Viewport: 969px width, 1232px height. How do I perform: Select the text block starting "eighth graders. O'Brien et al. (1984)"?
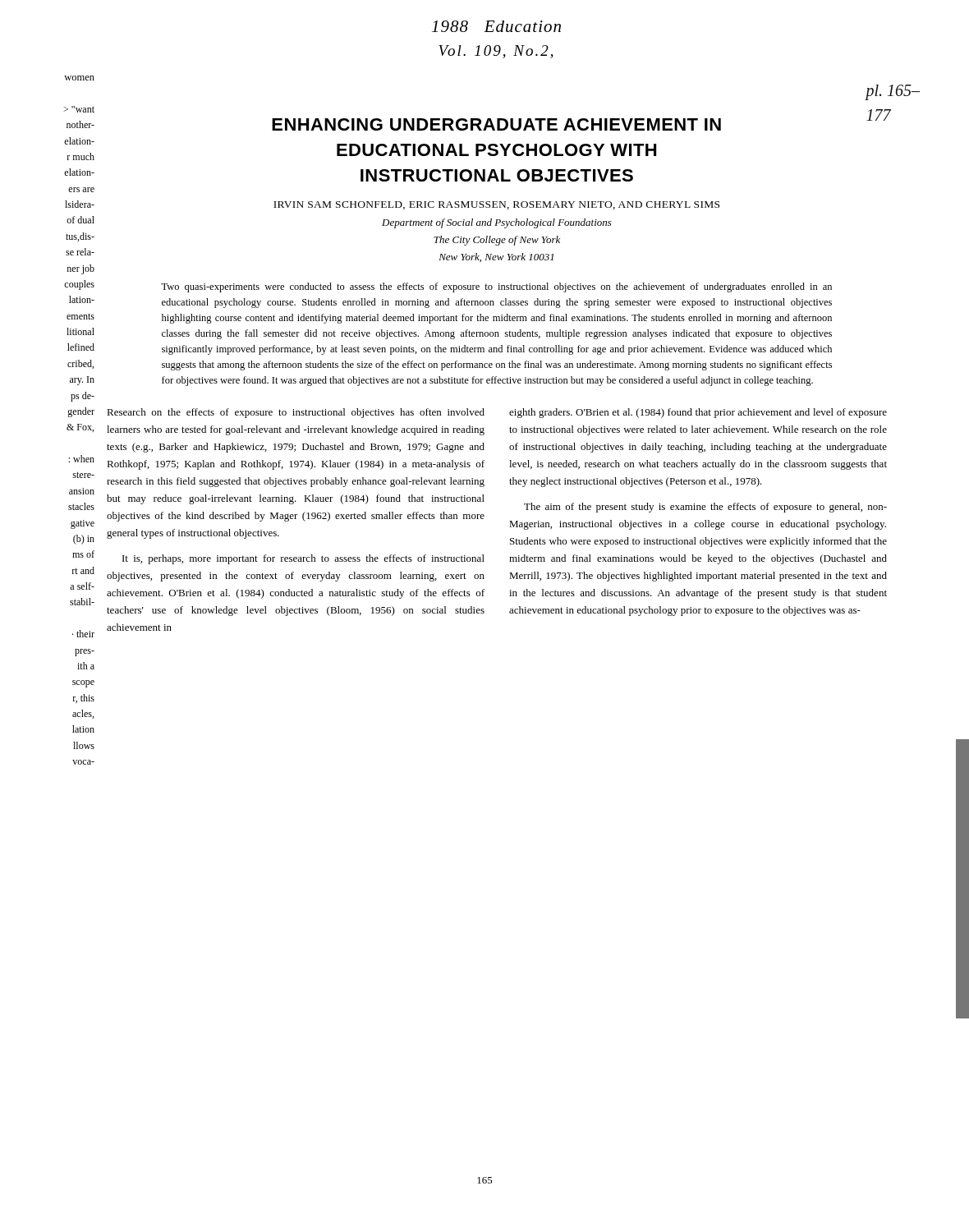click(698, 511)
